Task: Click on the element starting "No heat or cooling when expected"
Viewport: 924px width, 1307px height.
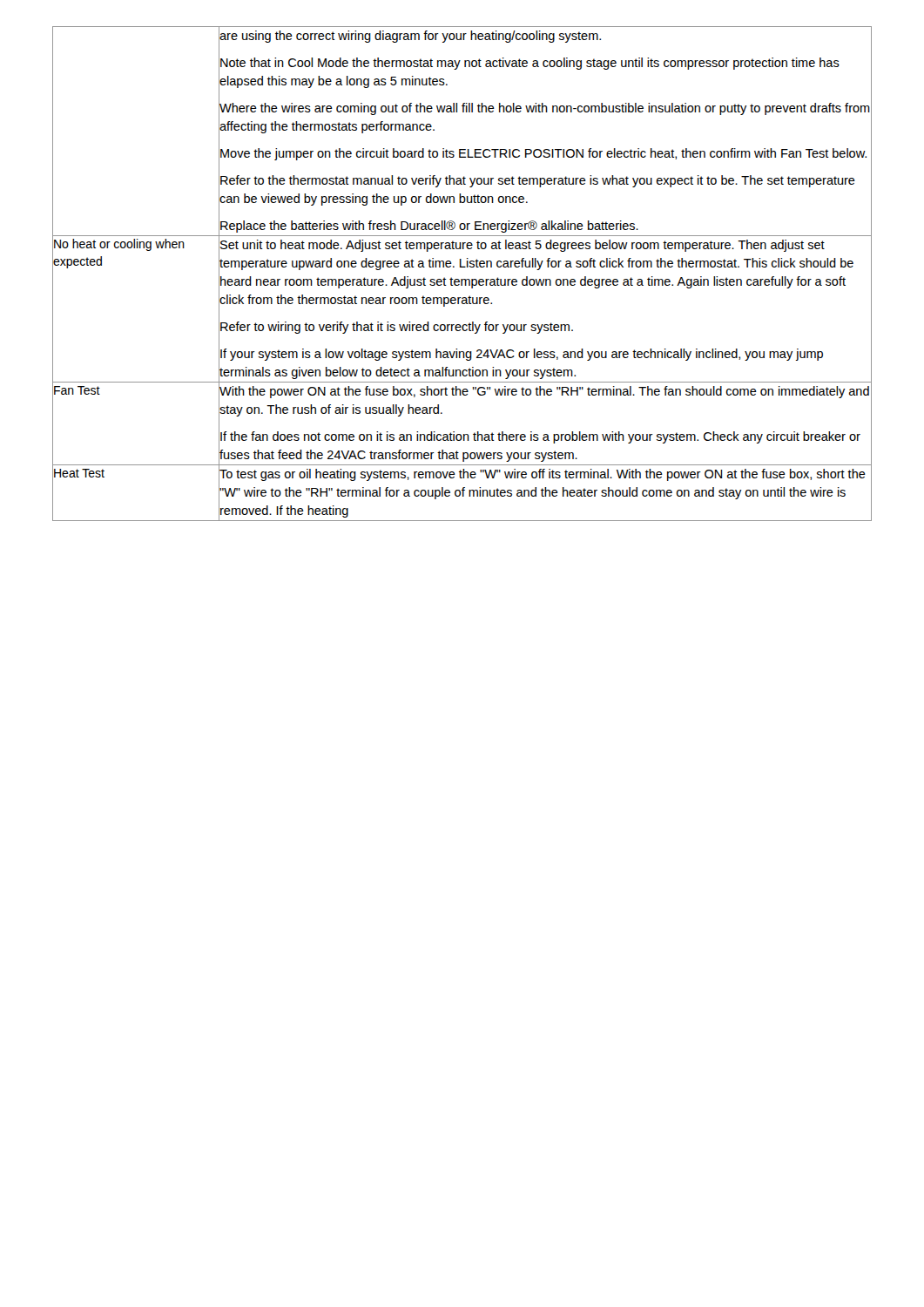Action: pos(119,253)
